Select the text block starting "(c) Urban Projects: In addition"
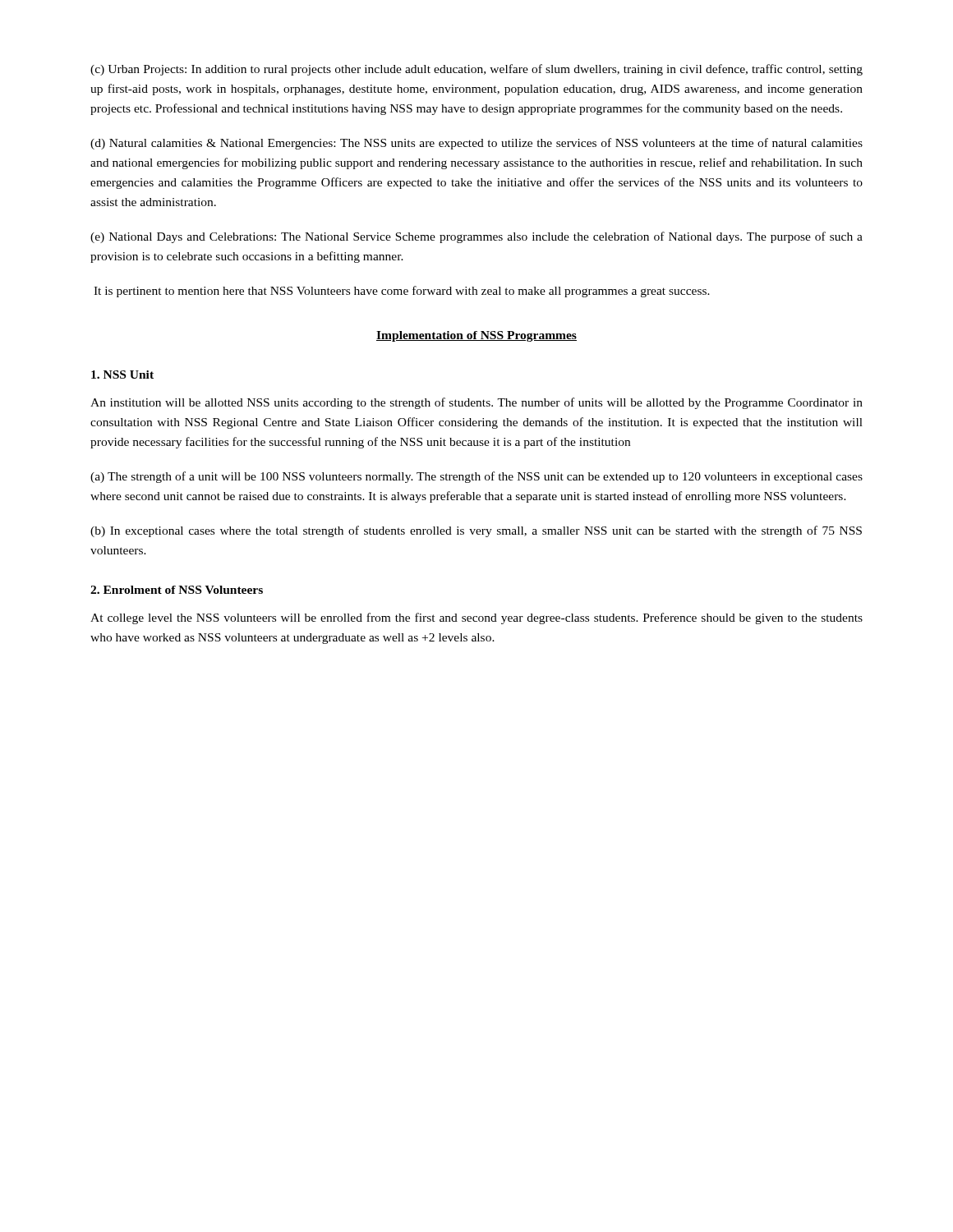953x1232 pixels. point(476,88)
